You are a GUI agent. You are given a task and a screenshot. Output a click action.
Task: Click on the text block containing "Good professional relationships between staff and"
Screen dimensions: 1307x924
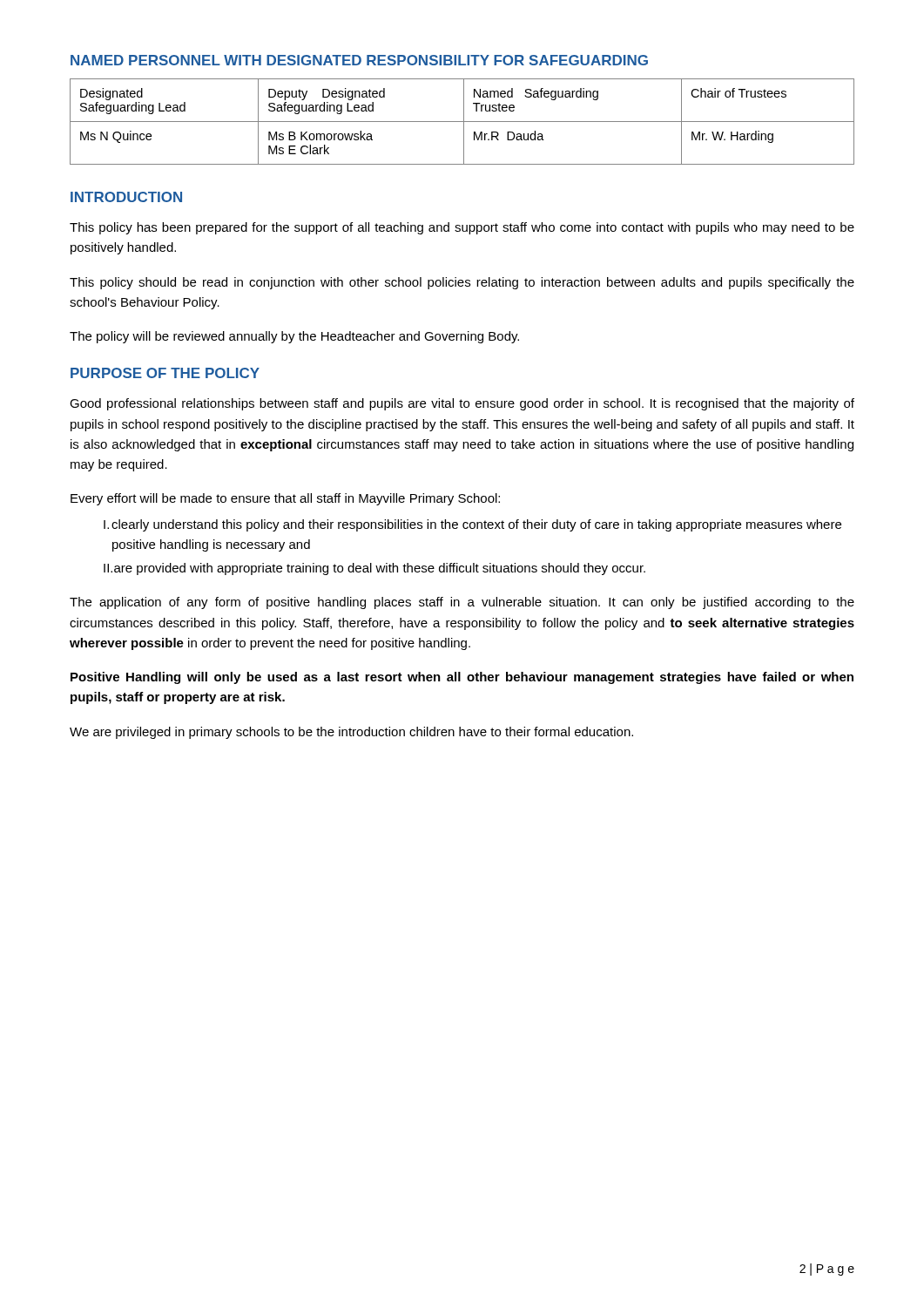tap(462, 434)
